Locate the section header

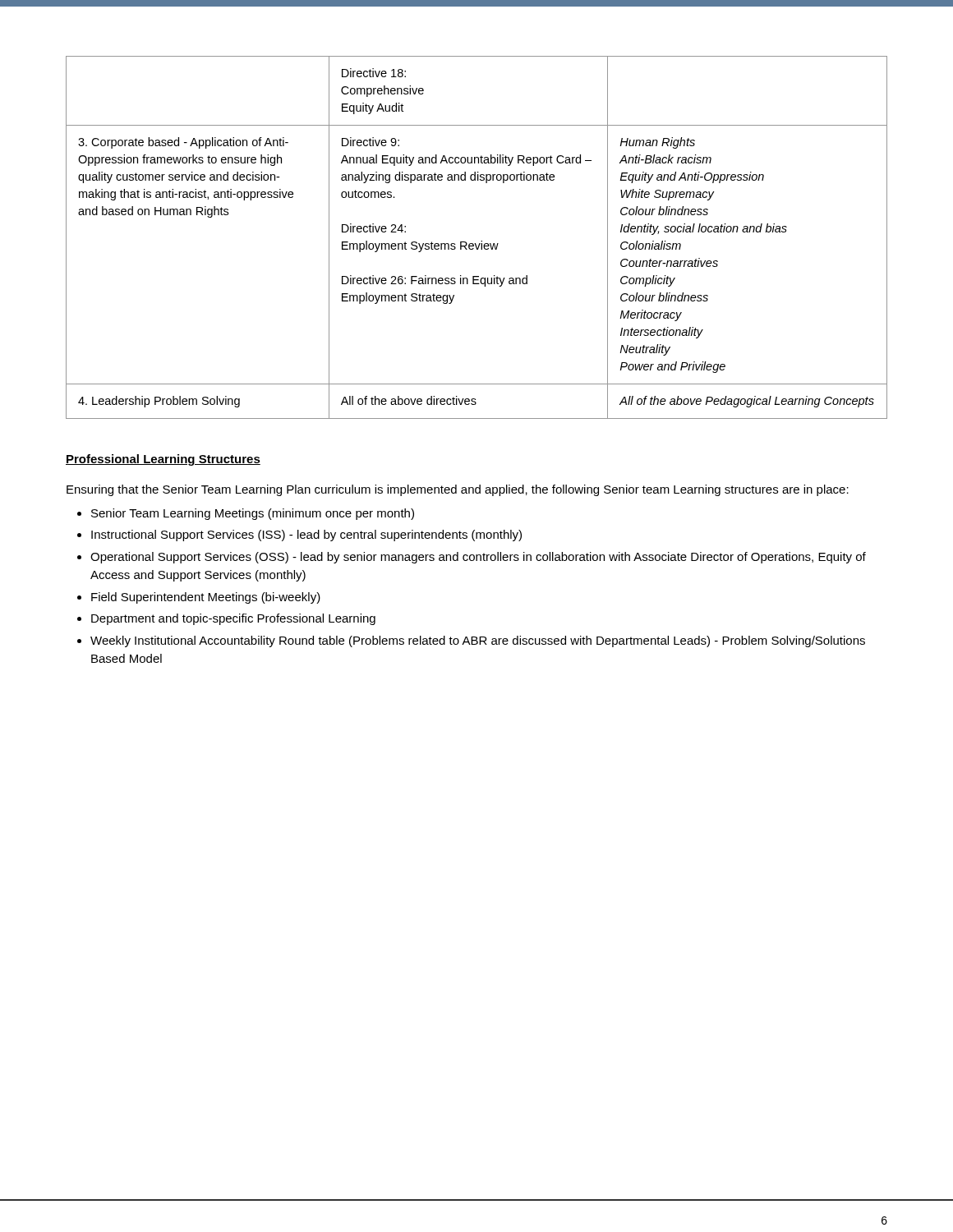click(x=163, y=459)
